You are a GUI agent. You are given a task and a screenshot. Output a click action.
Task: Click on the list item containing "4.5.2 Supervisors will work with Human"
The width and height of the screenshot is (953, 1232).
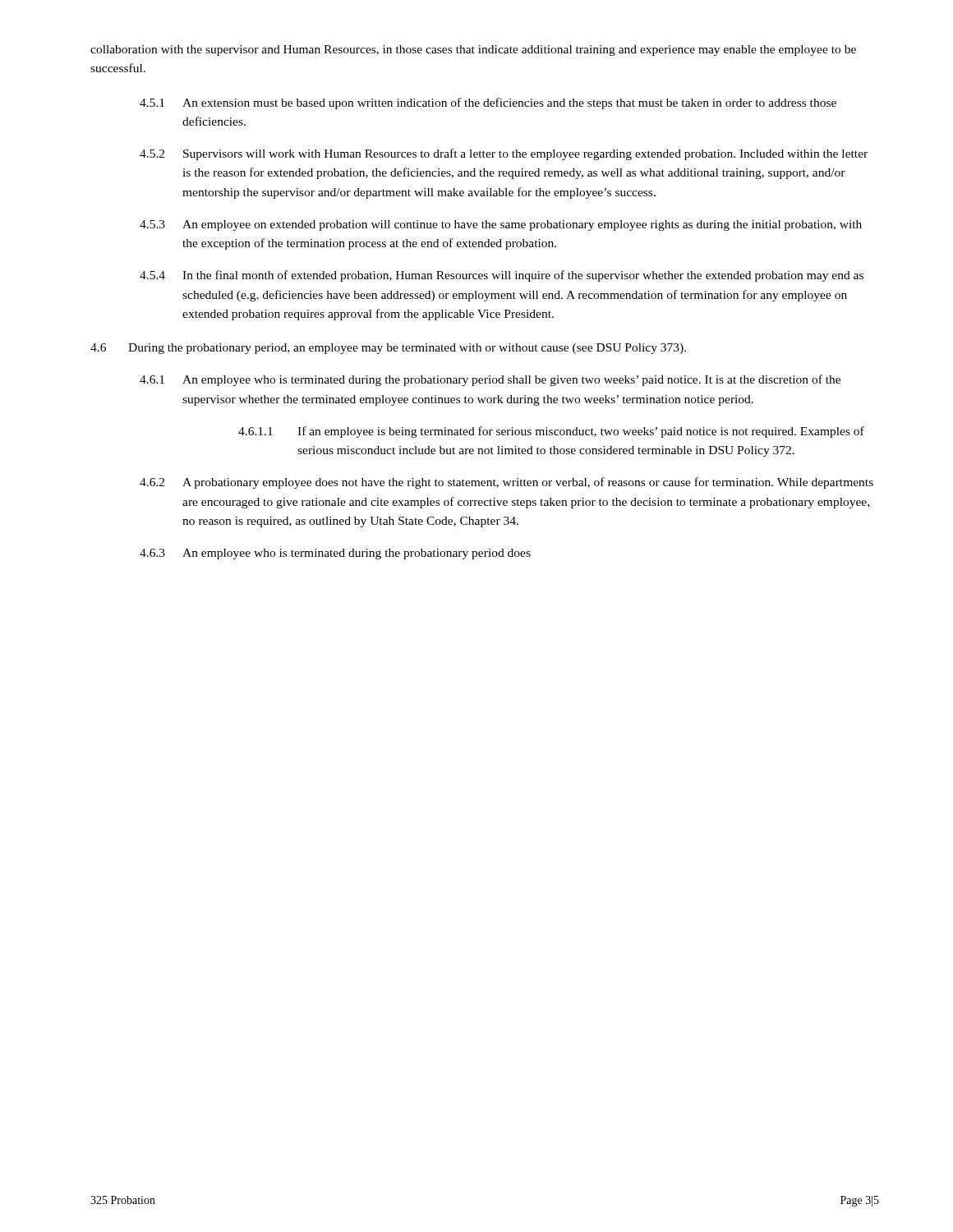509,172
